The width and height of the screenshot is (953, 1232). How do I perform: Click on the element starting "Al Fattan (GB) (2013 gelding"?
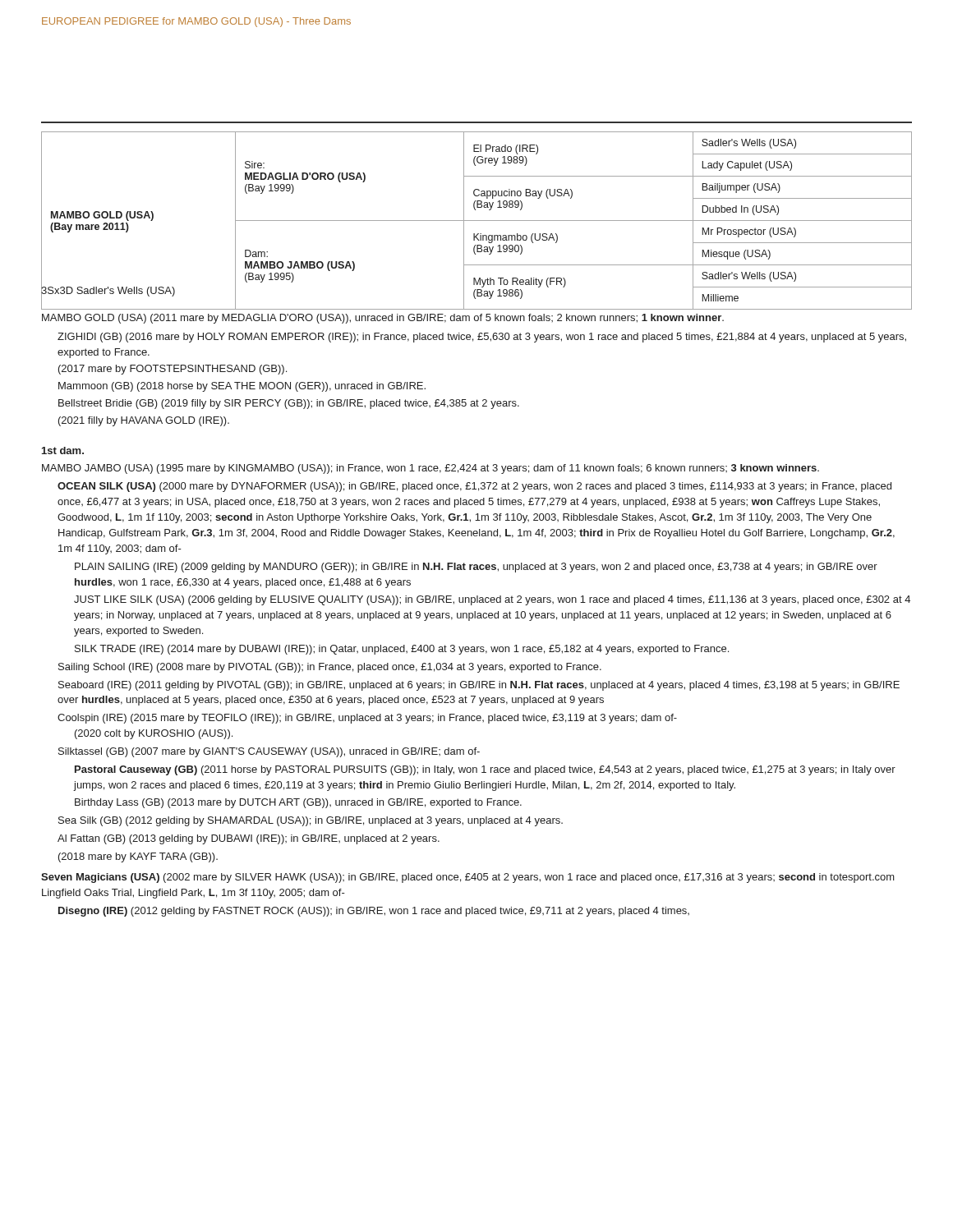[249, 838]
